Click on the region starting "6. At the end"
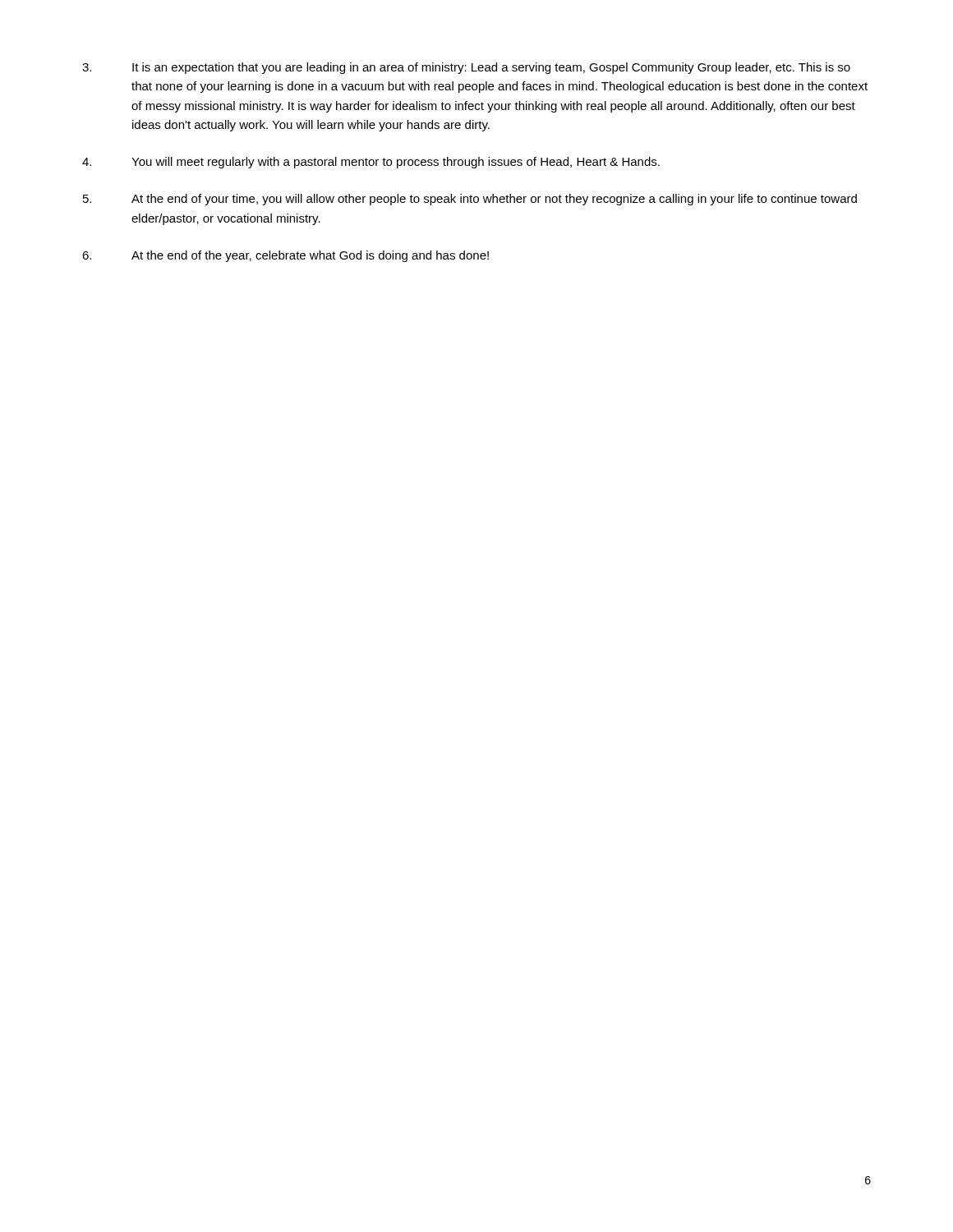This screenshot has width=953, height=1232. click(x=476, y=255)
